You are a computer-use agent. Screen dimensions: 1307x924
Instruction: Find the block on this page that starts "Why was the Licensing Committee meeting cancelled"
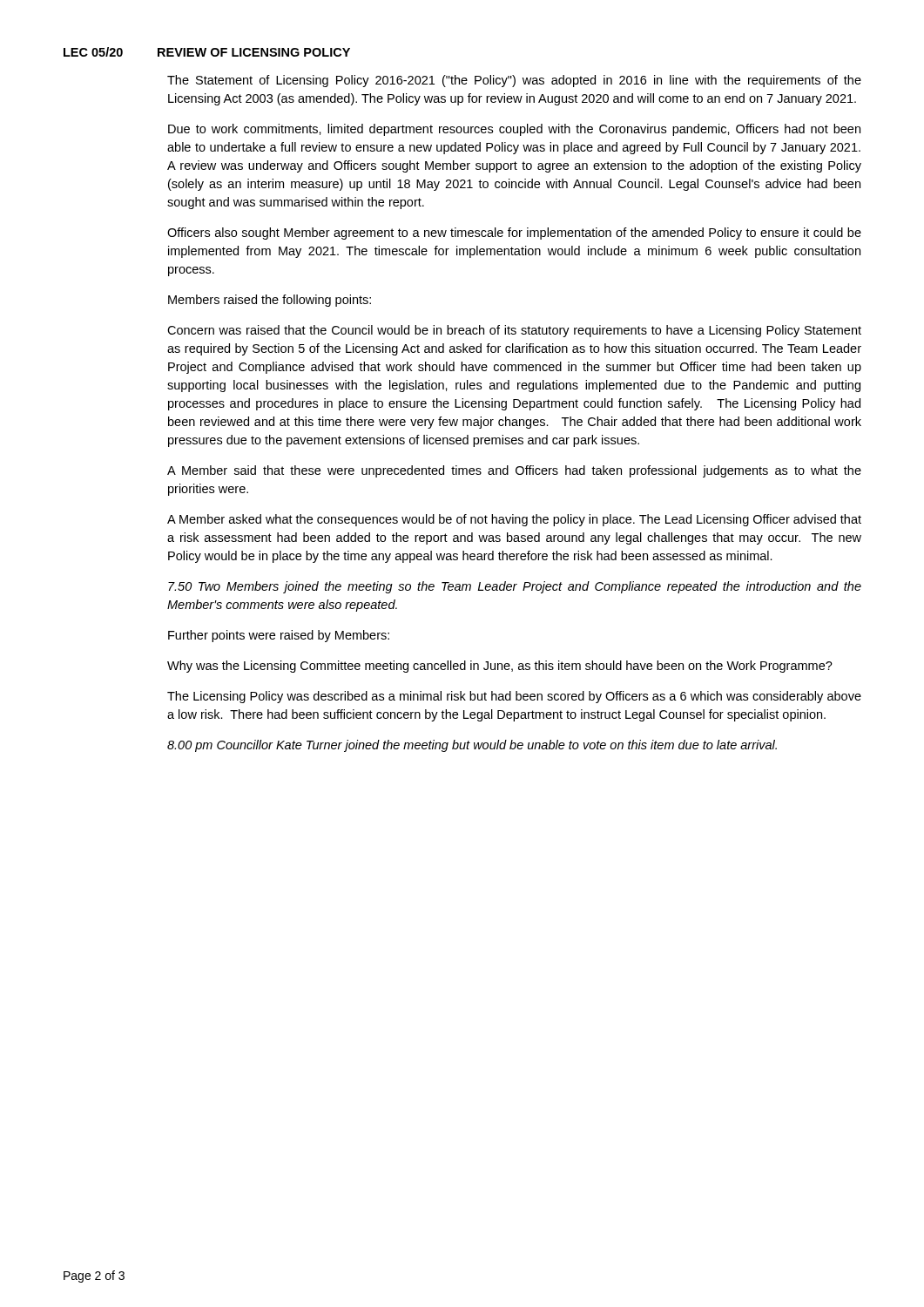500,666
